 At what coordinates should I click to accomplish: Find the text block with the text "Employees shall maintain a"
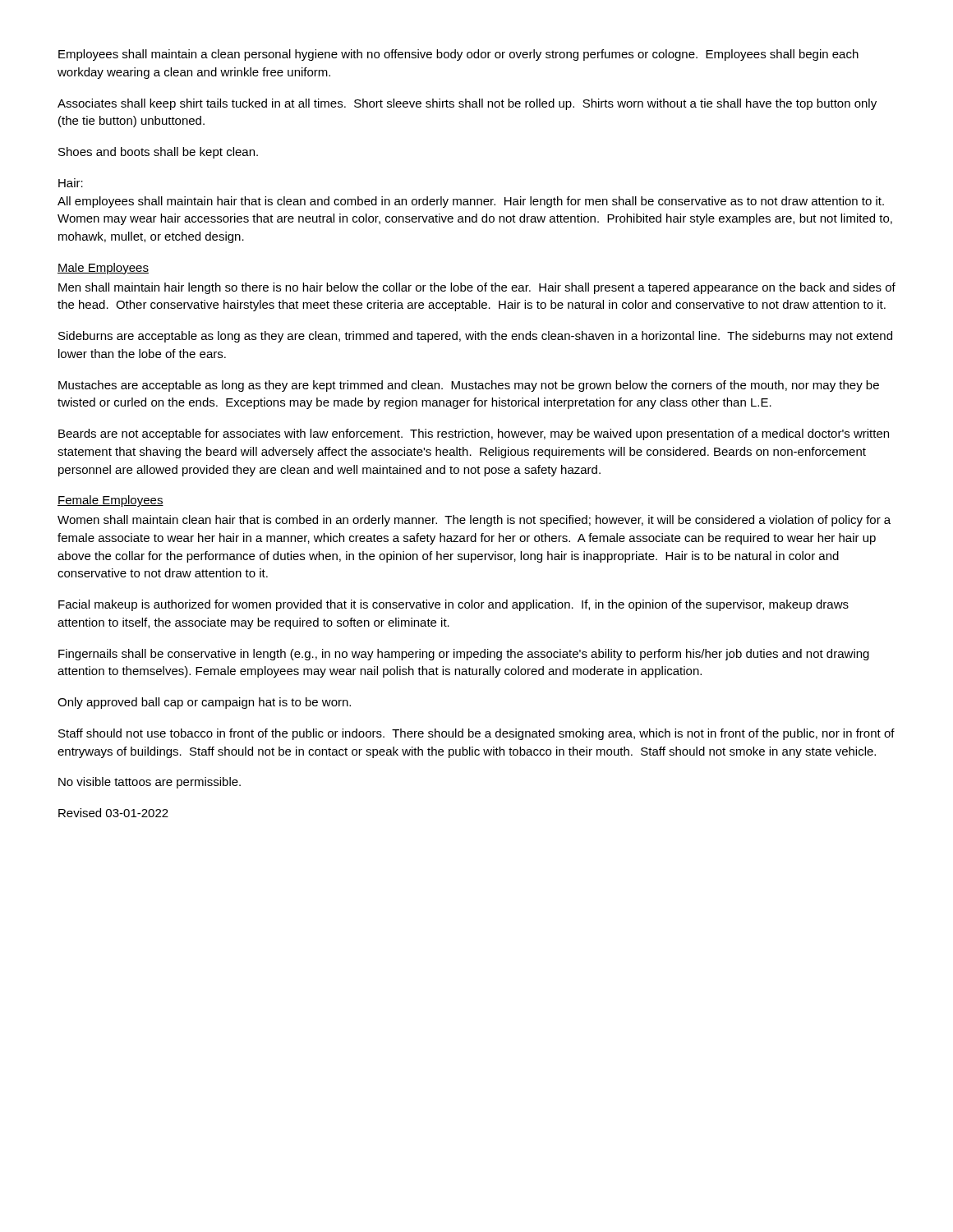point(458,63)
